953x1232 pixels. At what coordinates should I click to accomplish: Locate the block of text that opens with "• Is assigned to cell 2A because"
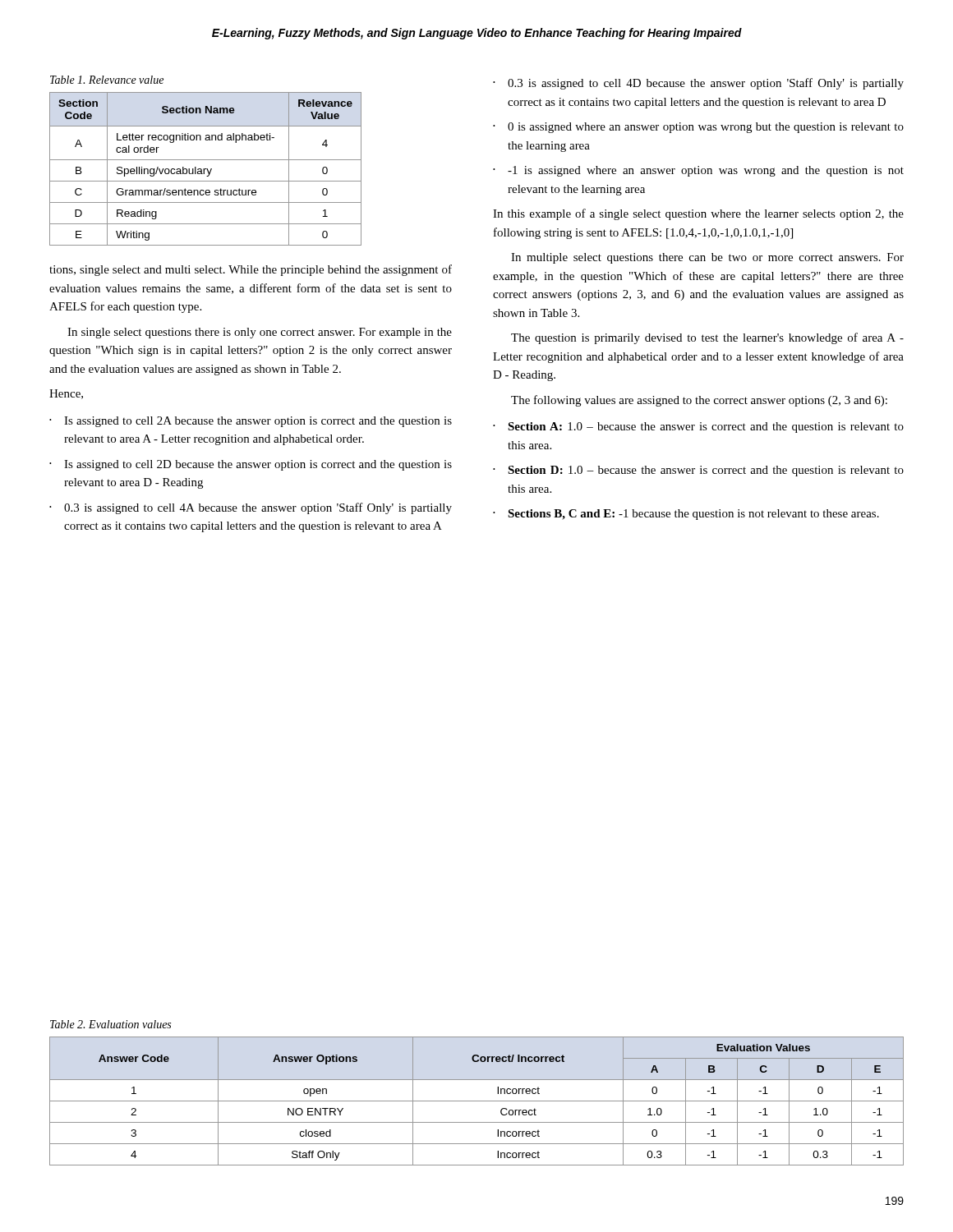click(x=251, y=430)
